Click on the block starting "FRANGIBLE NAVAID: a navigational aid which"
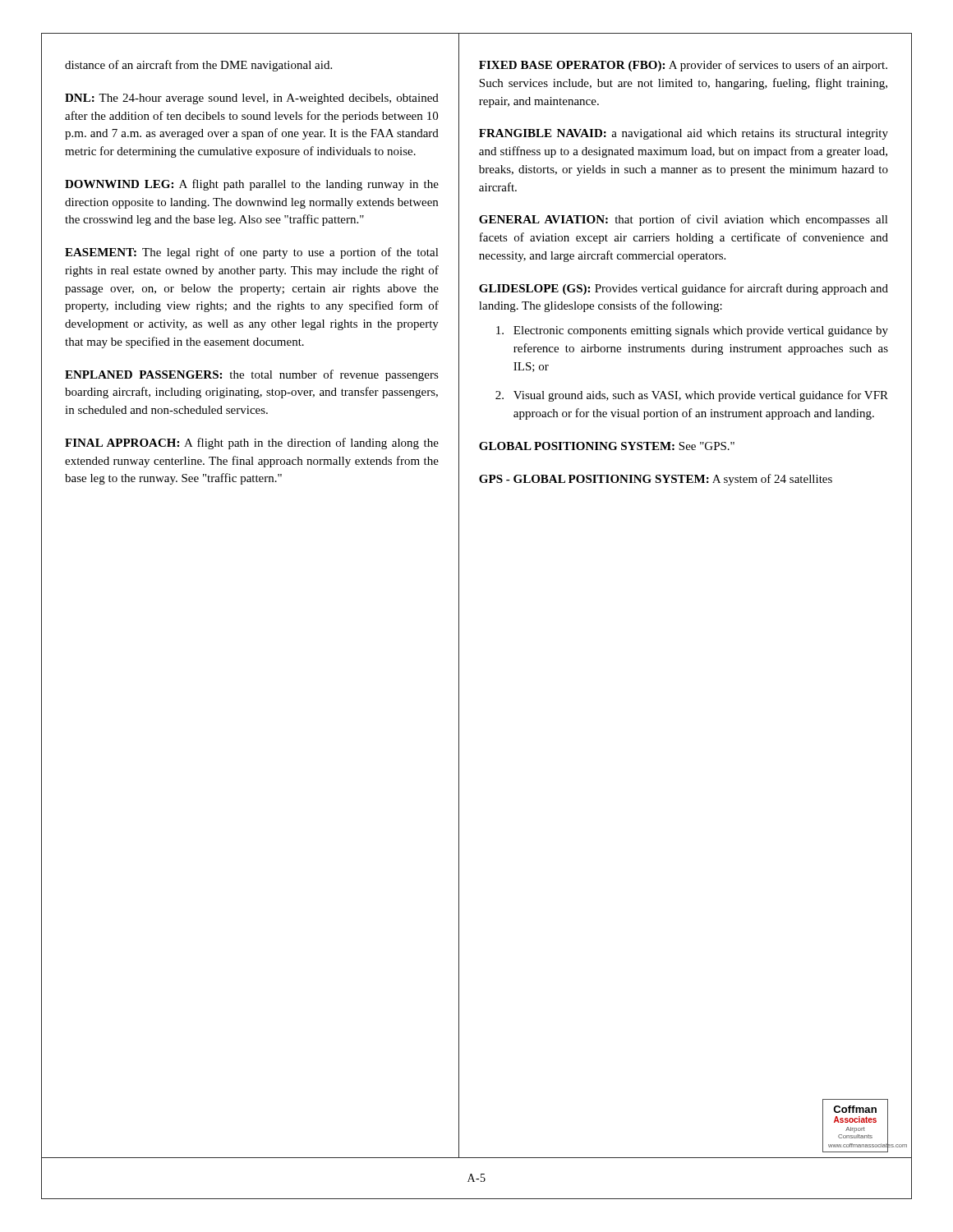This screenshot has height=1232, width=953. (x=683, y=161)
